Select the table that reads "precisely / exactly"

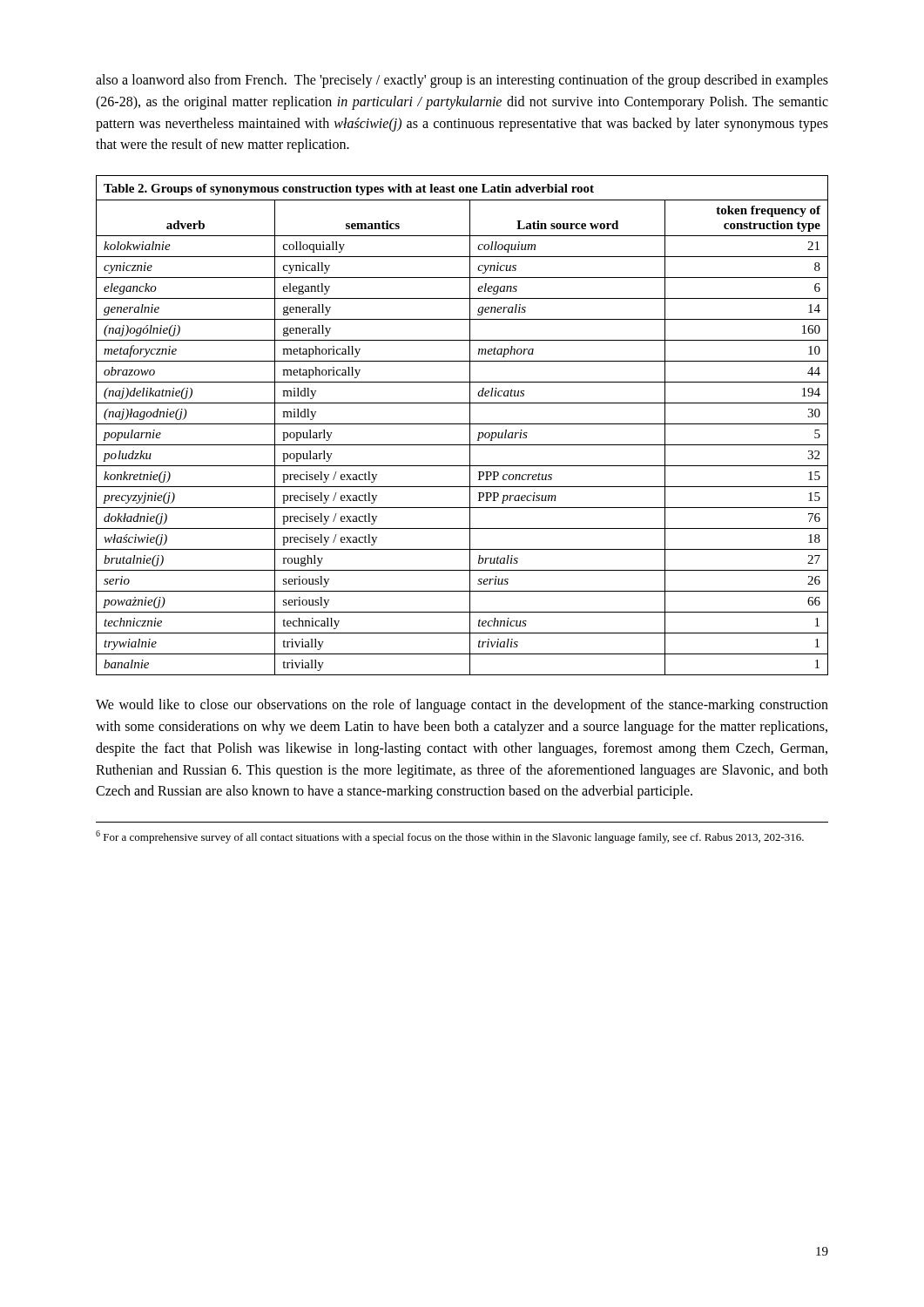click(462, 425)
